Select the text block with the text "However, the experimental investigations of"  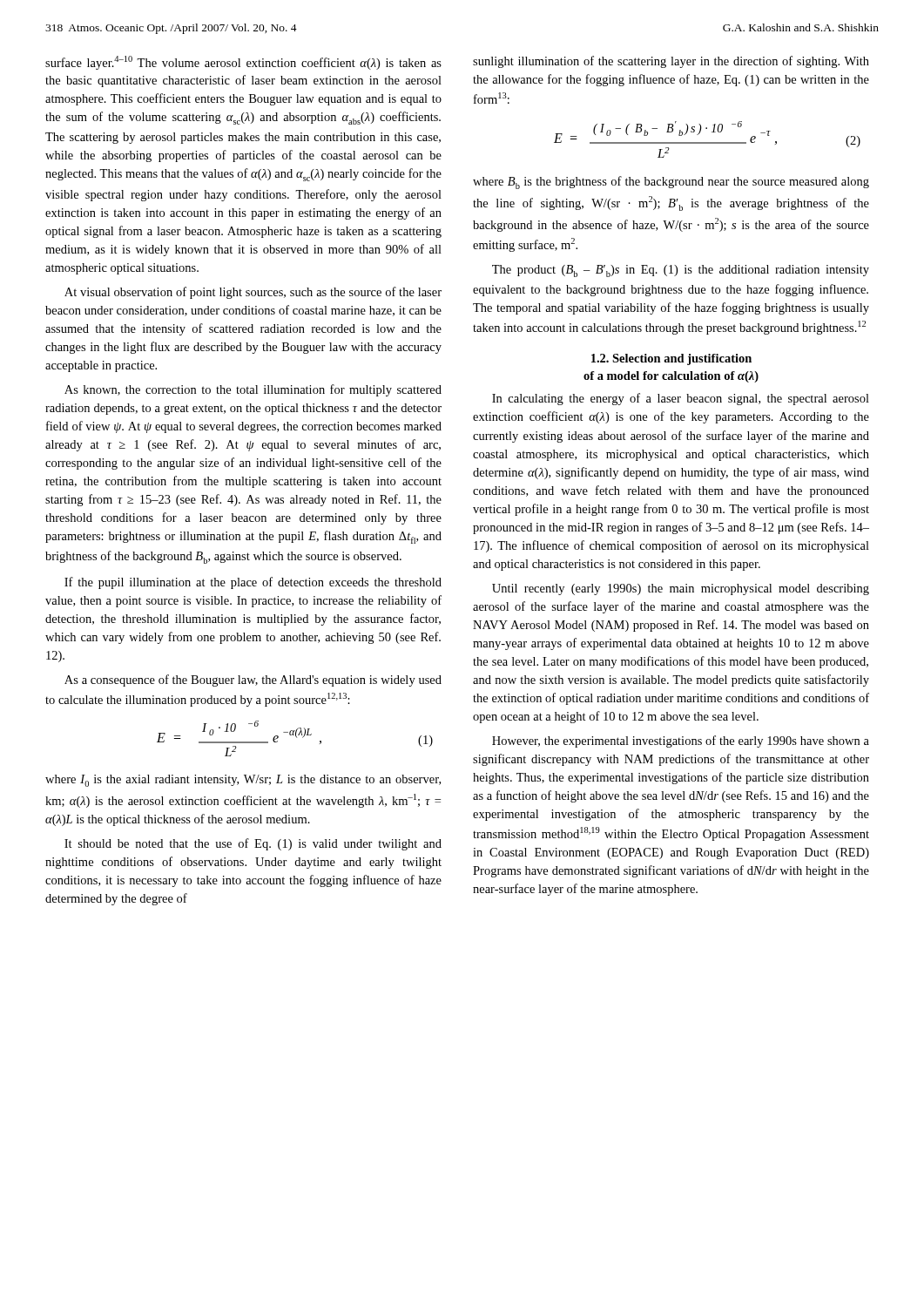click(x=671, y=815)
